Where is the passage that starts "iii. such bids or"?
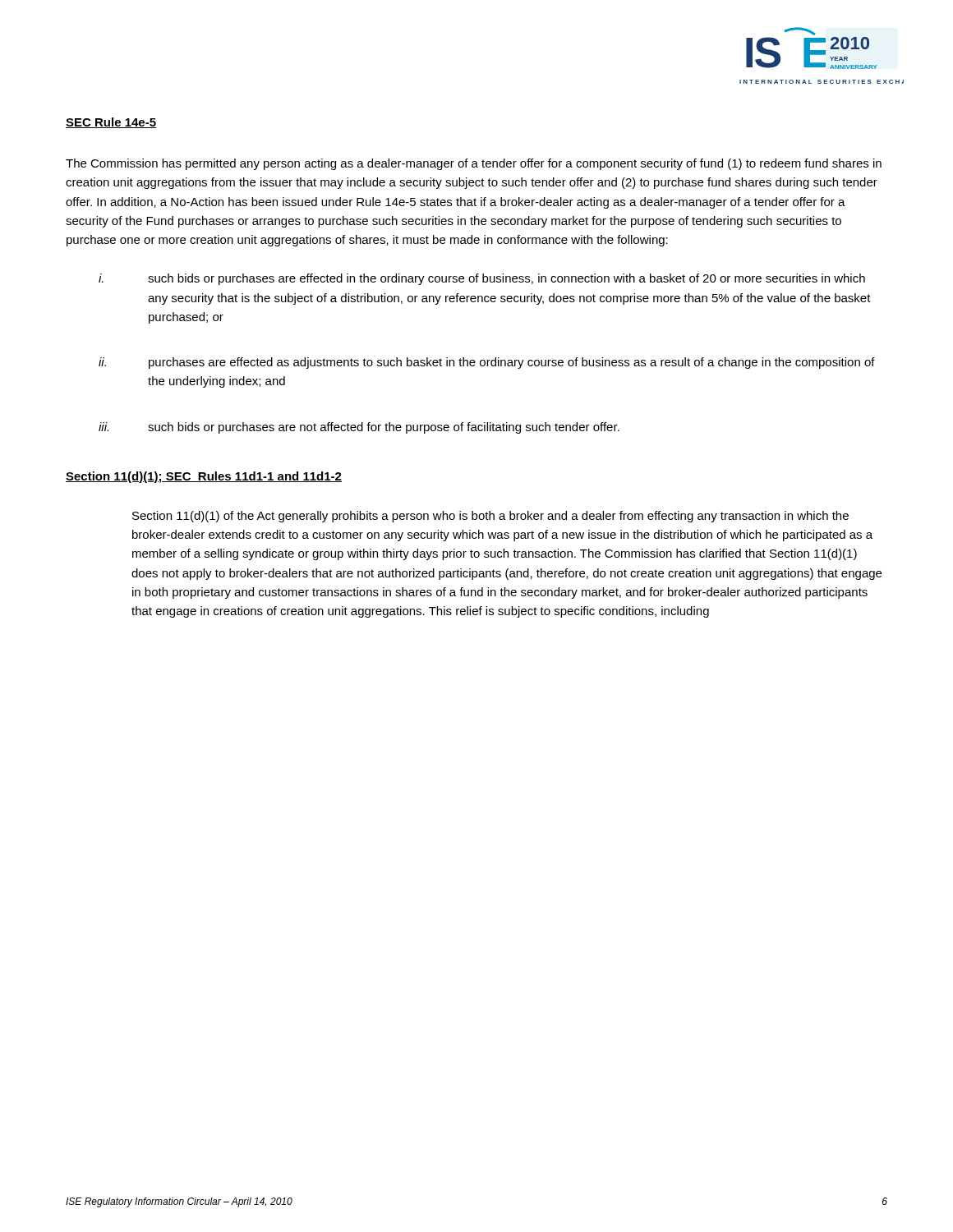The width and height of the screenshot is (953, 1232). coord(493,426)
